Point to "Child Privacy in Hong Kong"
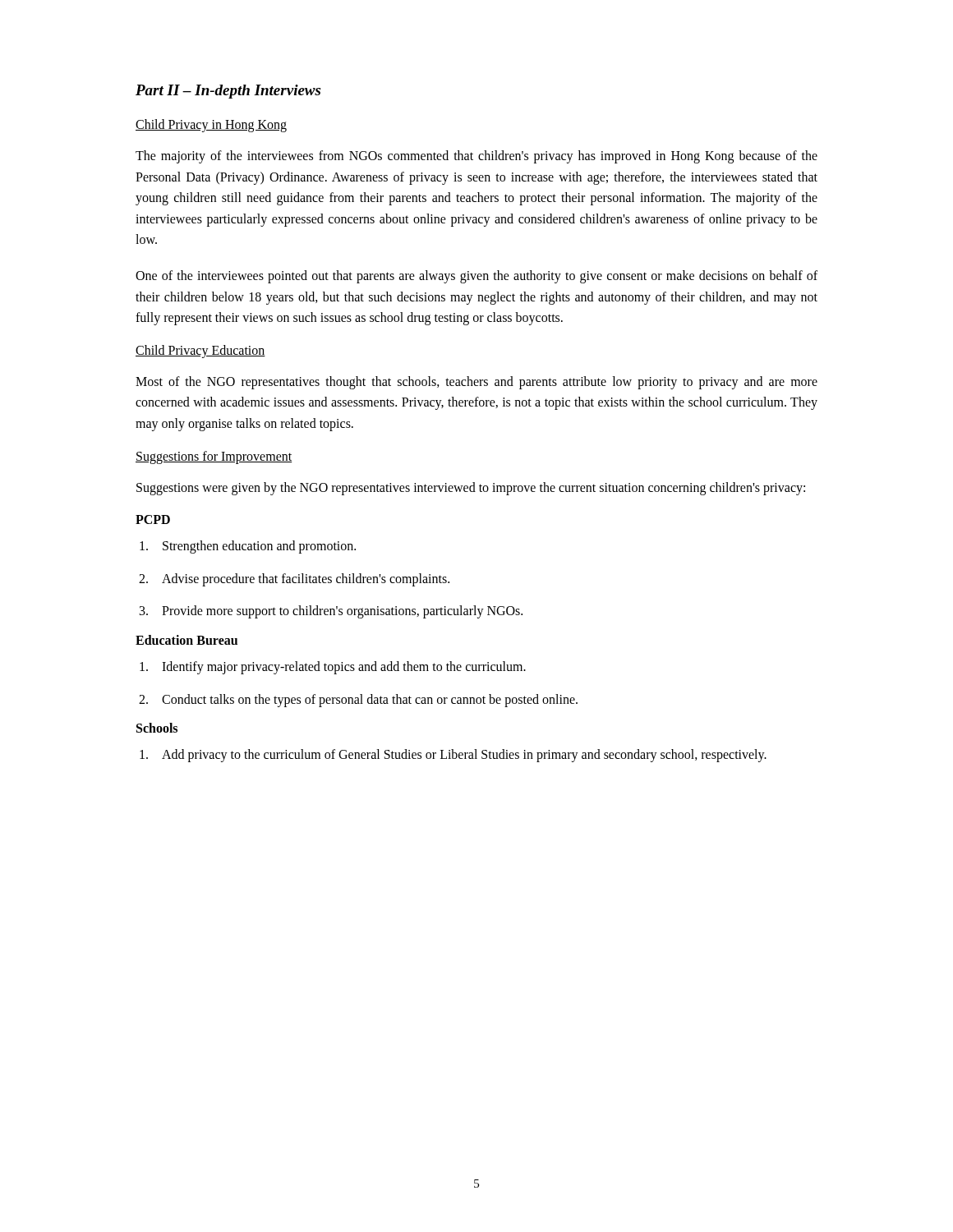 (211, 126)
